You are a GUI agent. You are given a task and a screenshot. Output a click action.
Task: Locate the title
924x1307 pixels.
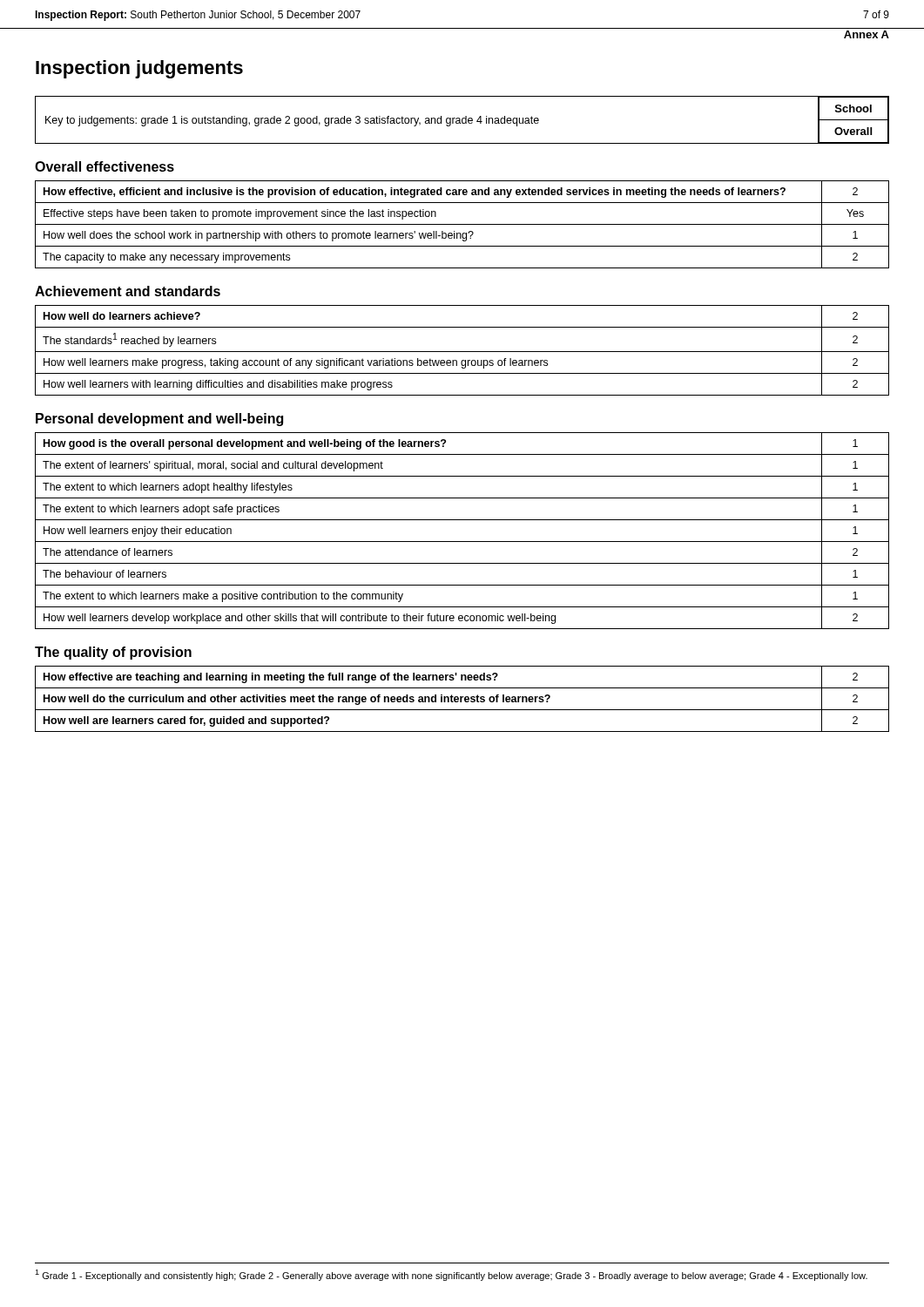pyautogui.click(x=139, y=68)
